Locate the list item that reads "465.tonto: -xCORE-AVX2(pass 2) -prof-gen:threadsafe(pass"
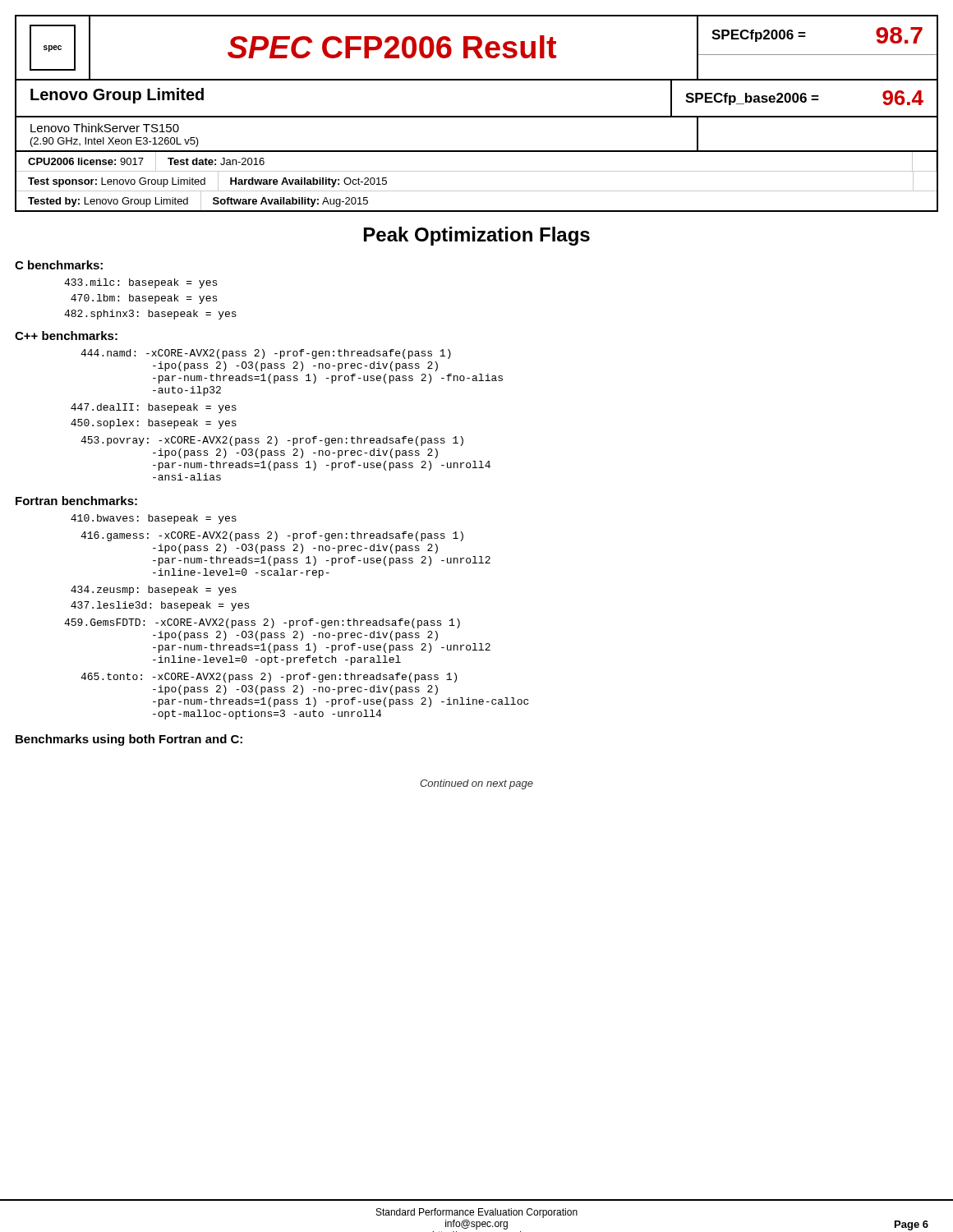 pos(305,696)
